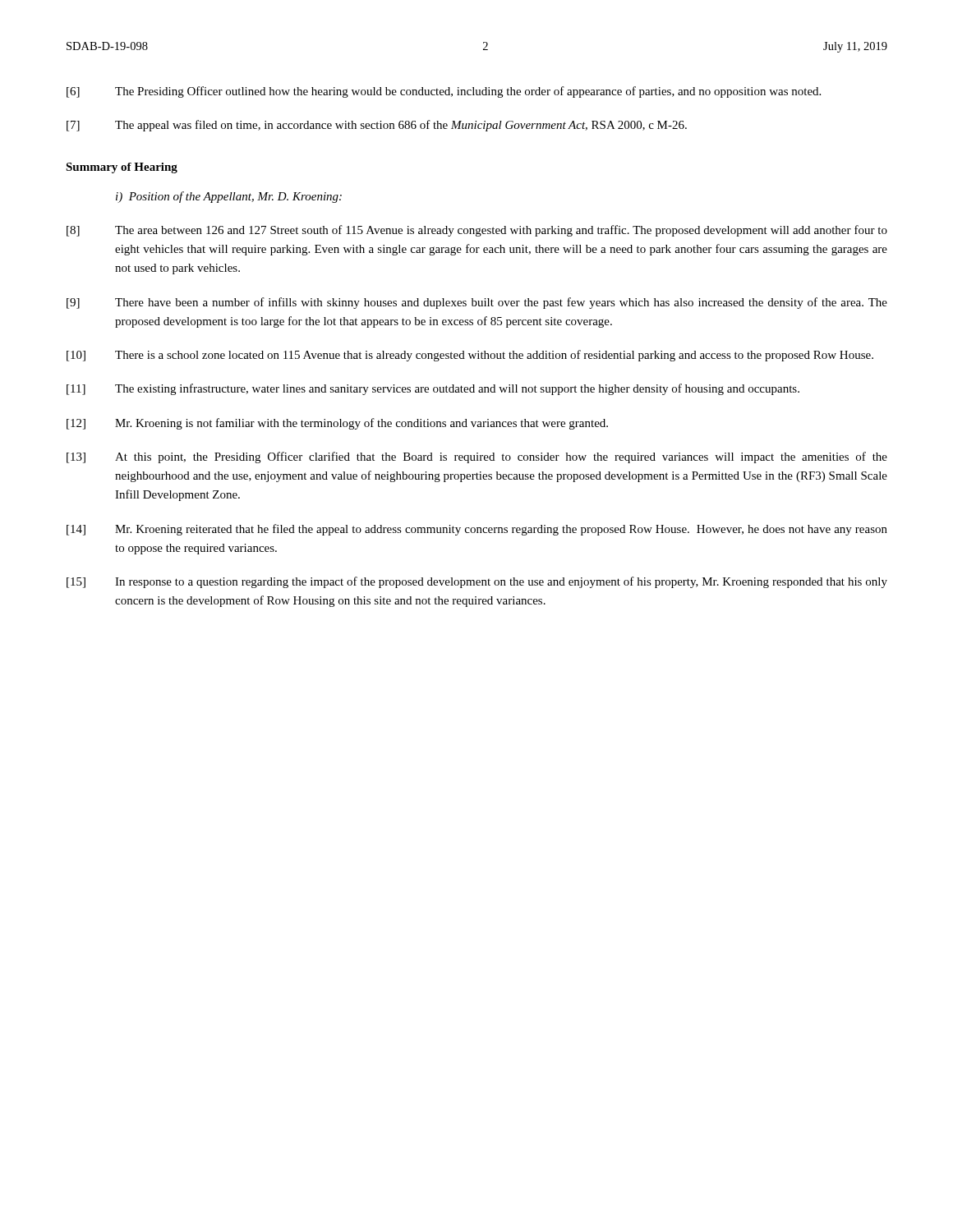Click the passage that begins "[7] The appeal was filed"
This screenshot has height=1232, width=953.
coord(476,126)
